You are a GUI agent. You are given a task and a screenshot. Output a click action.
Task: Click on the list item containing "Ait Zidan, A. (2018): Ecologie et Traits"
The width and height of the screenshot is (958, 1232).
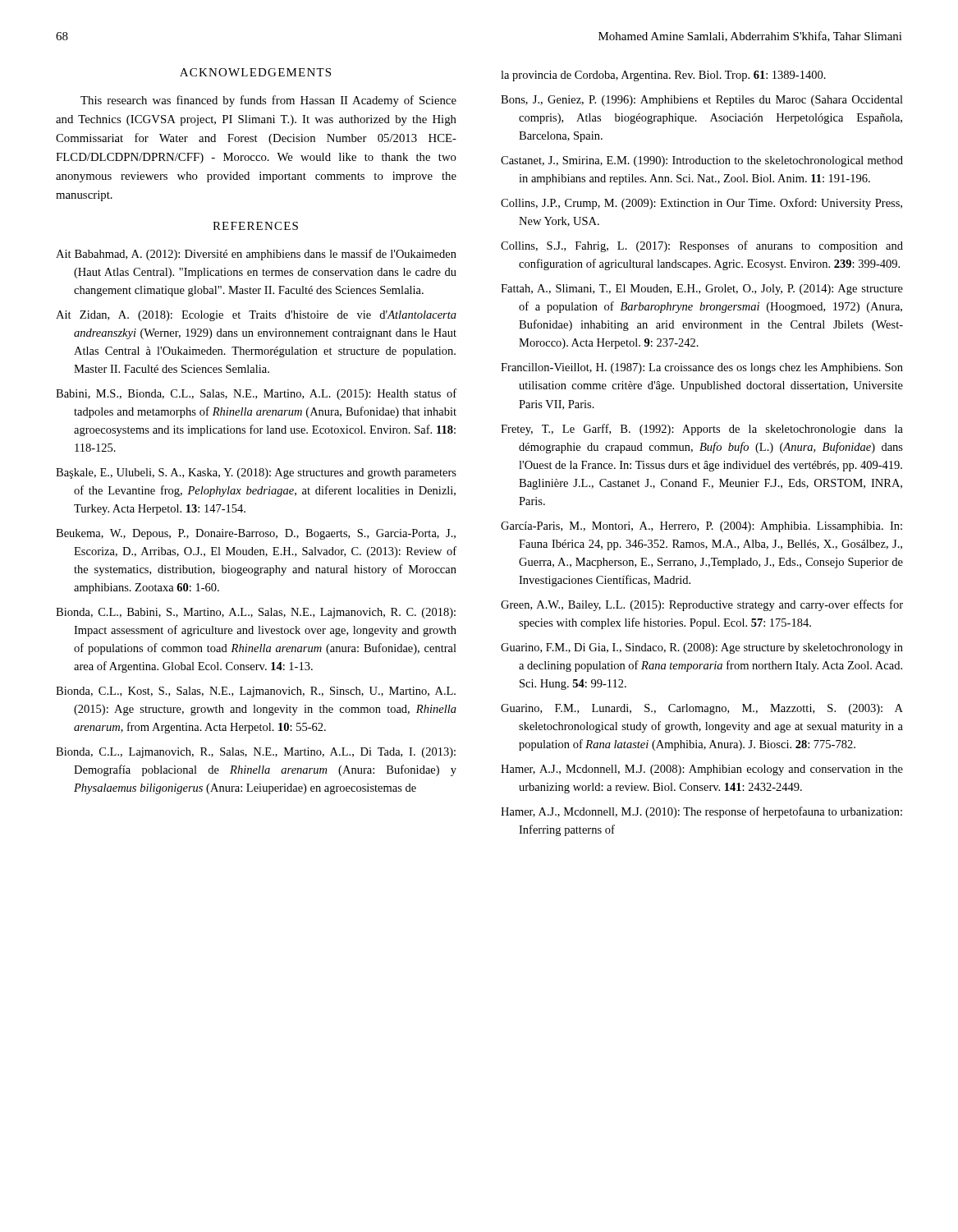pos(256,341)
